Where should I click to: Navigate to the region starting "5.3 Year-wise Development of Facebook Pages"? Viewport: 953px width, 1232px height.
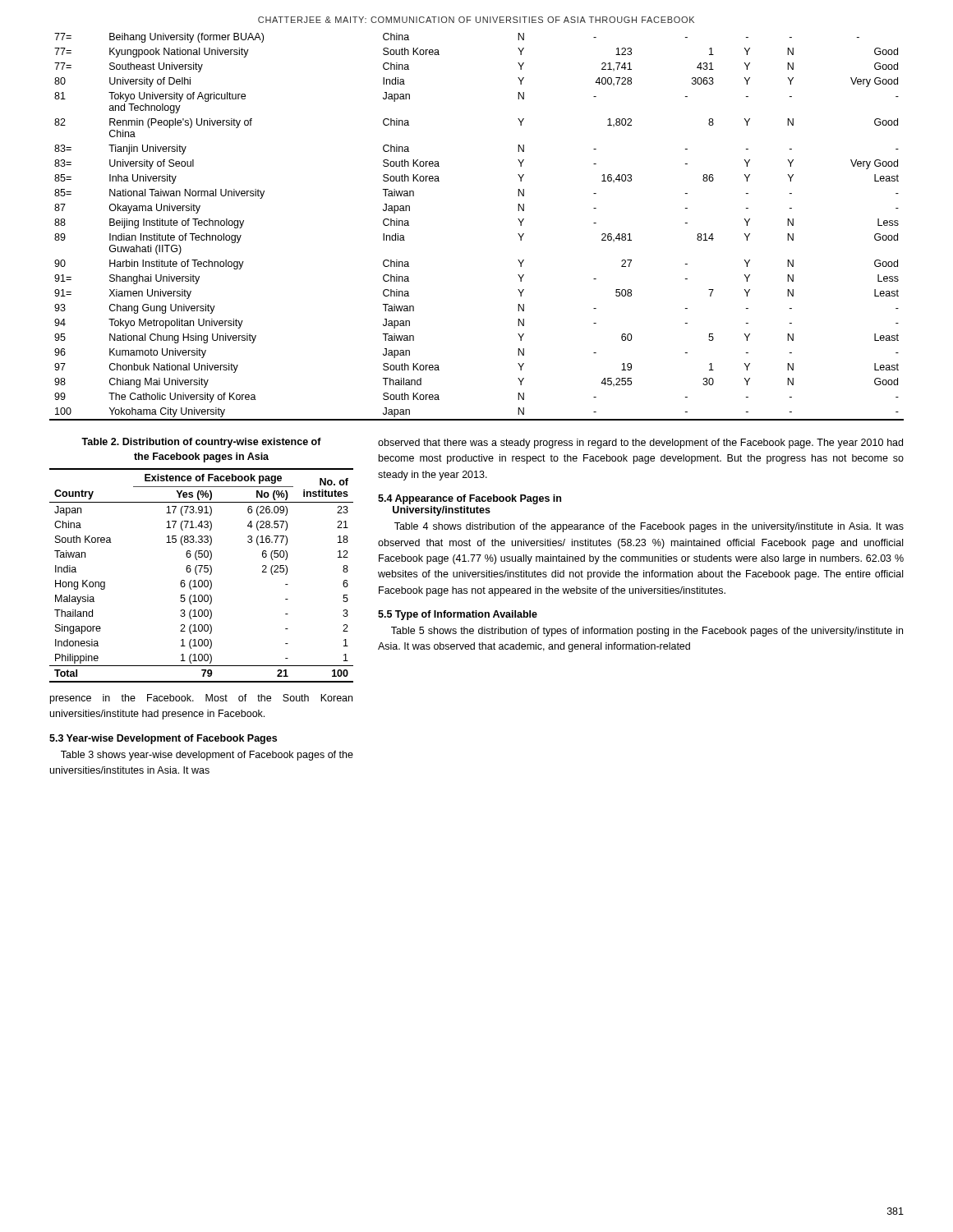coord(163,738)
